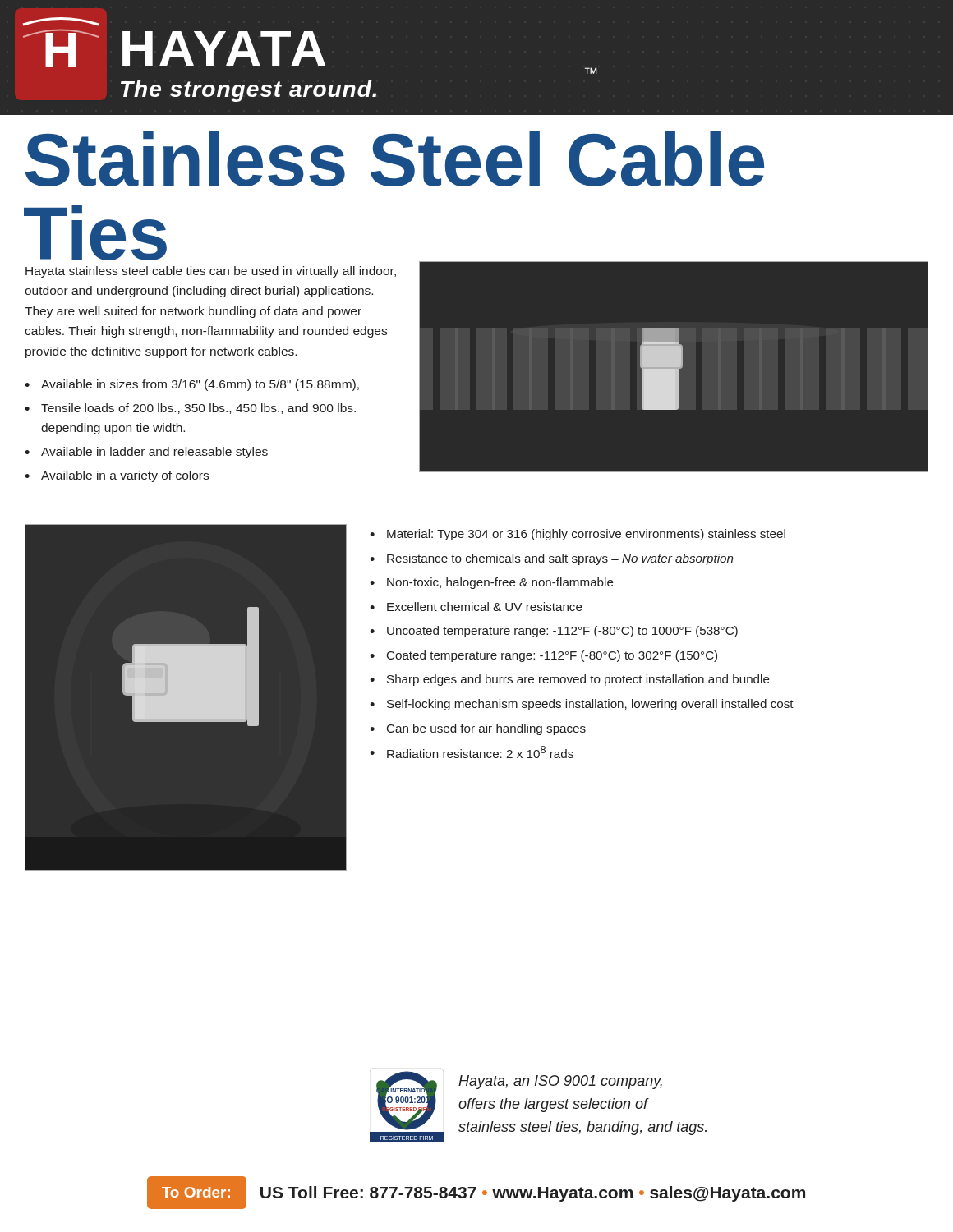
Task: Point to the passage starting "Hayata stainless steel"
Action: [211, 311]
